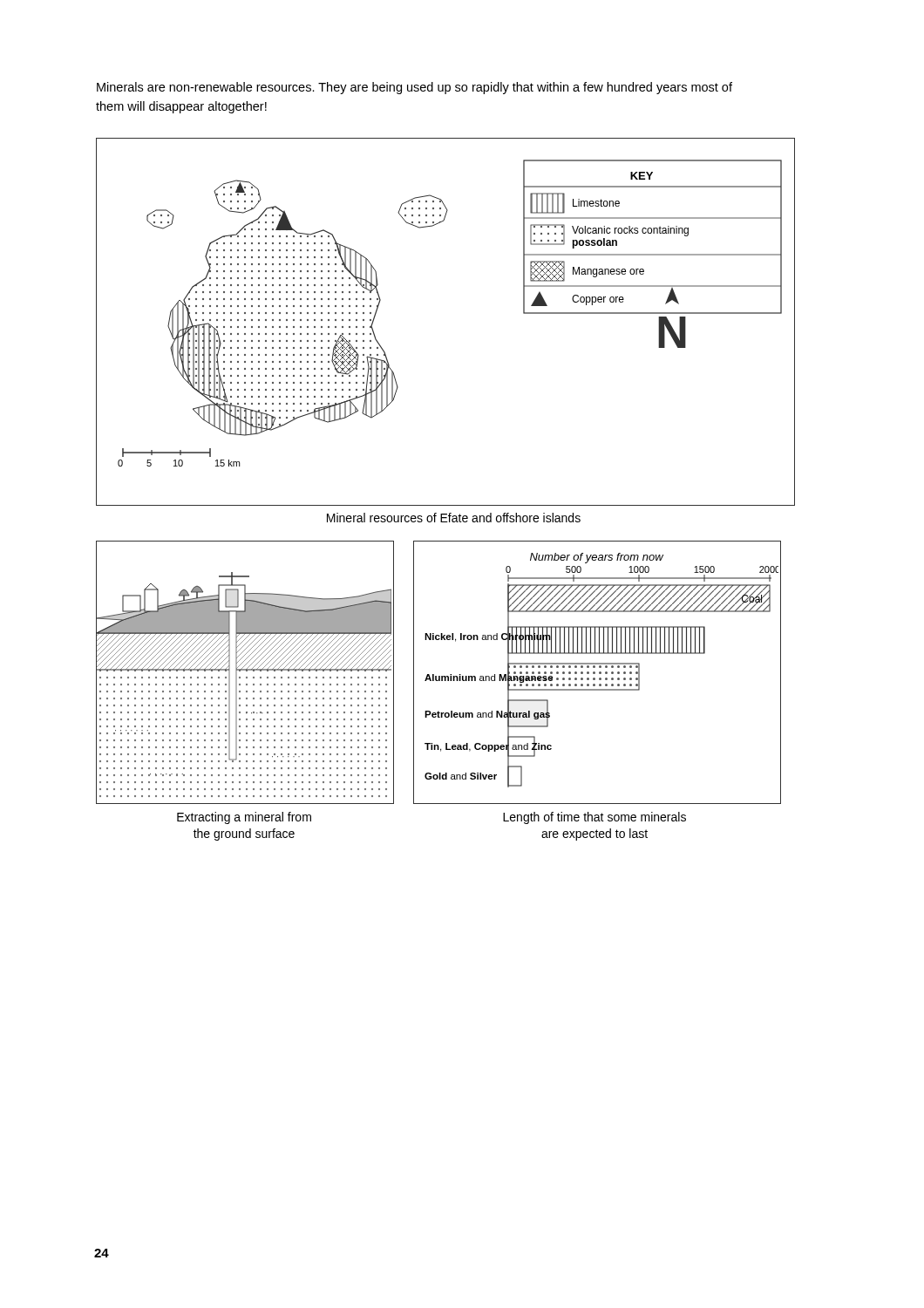Find the map
Viewport: 924px width, 1308px height.
tap(445, 321)
